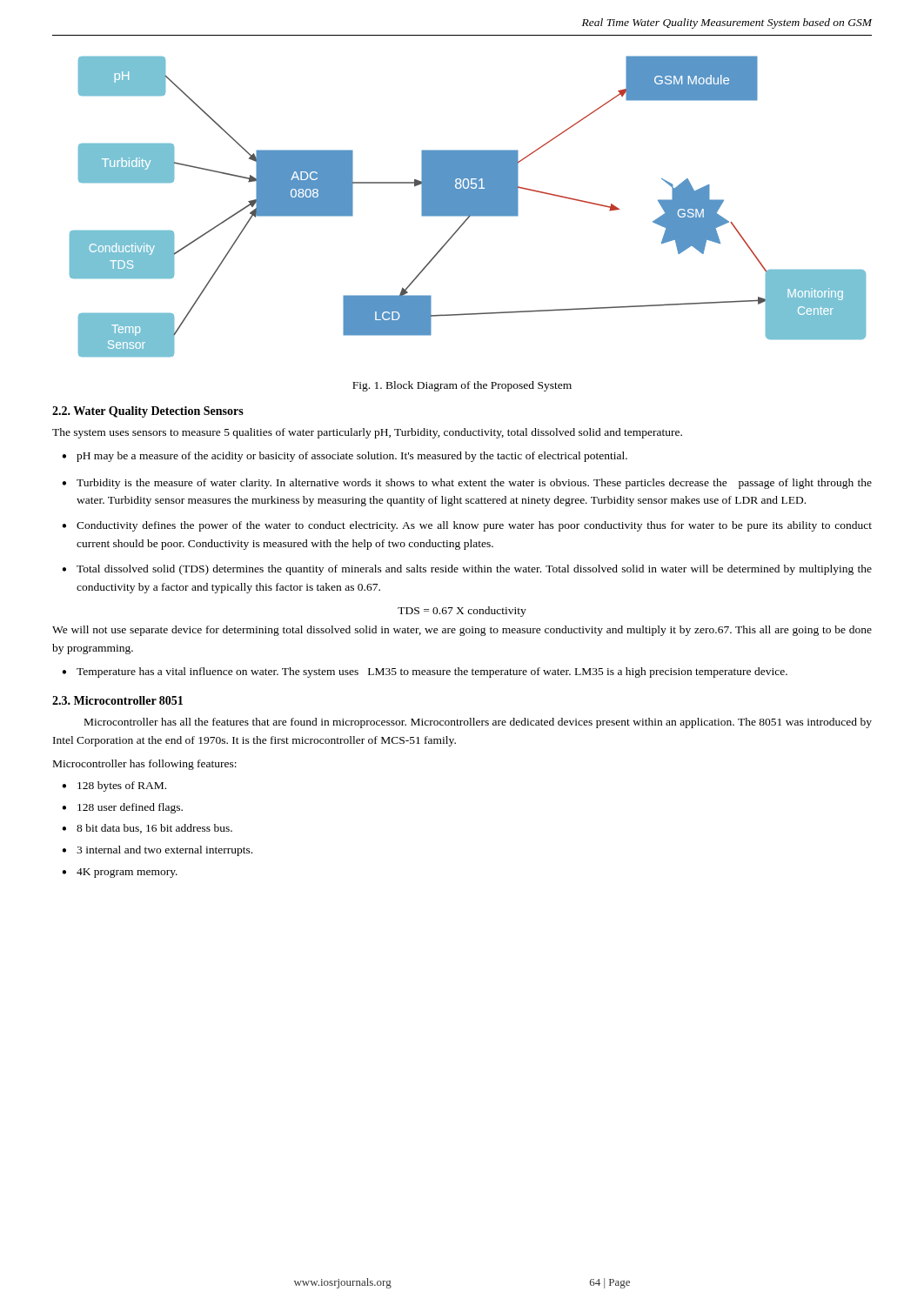The height and width of the screenshot is (1305, 924).
Task: Click on the list item that reads "• Total dissolved solid (TDS) determines the"
Action: (x=462, y=579)
